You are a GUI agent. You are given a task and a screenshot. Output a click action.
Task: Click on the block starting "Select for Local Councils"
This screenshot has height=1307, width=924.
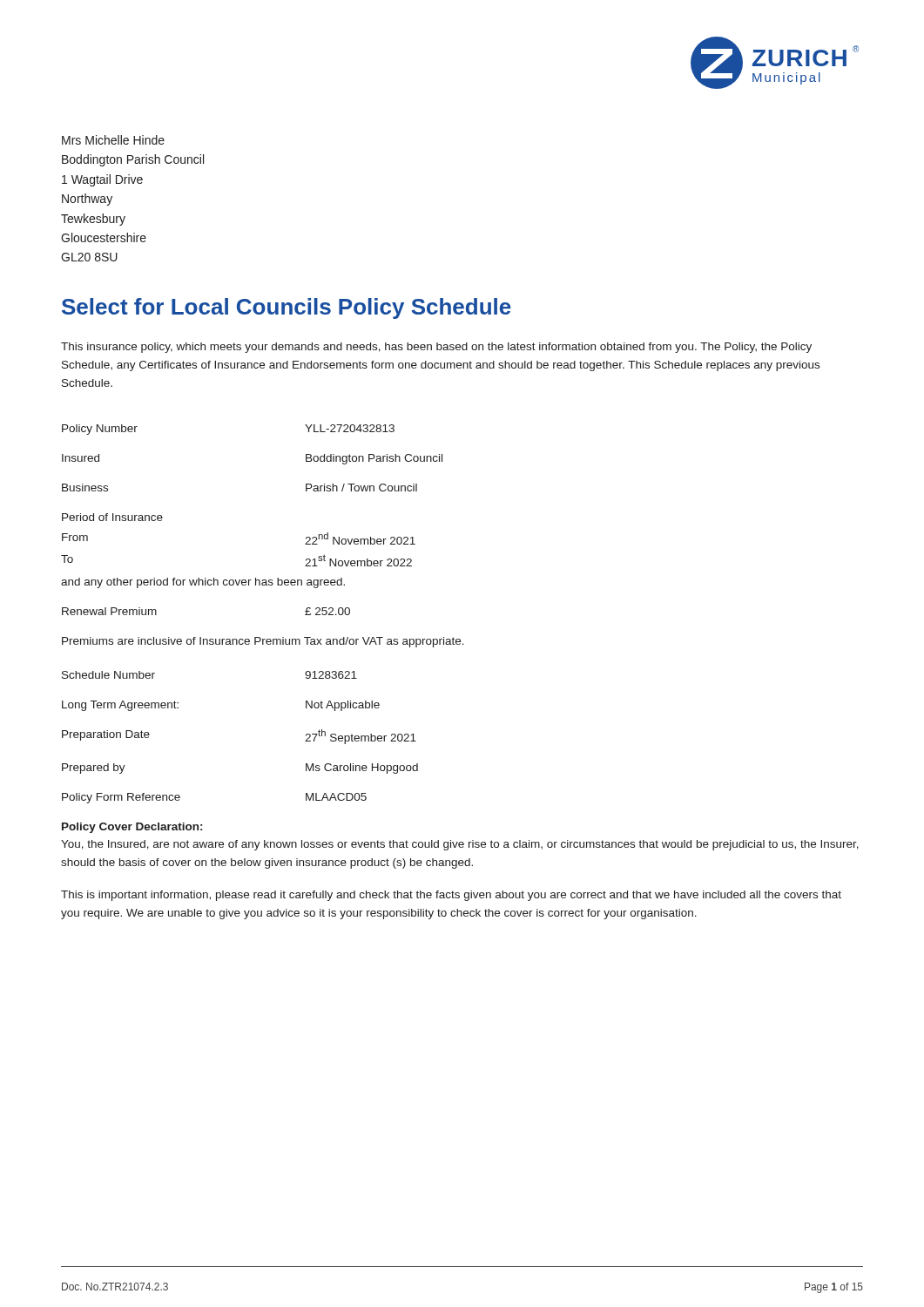tap(286, 306)
